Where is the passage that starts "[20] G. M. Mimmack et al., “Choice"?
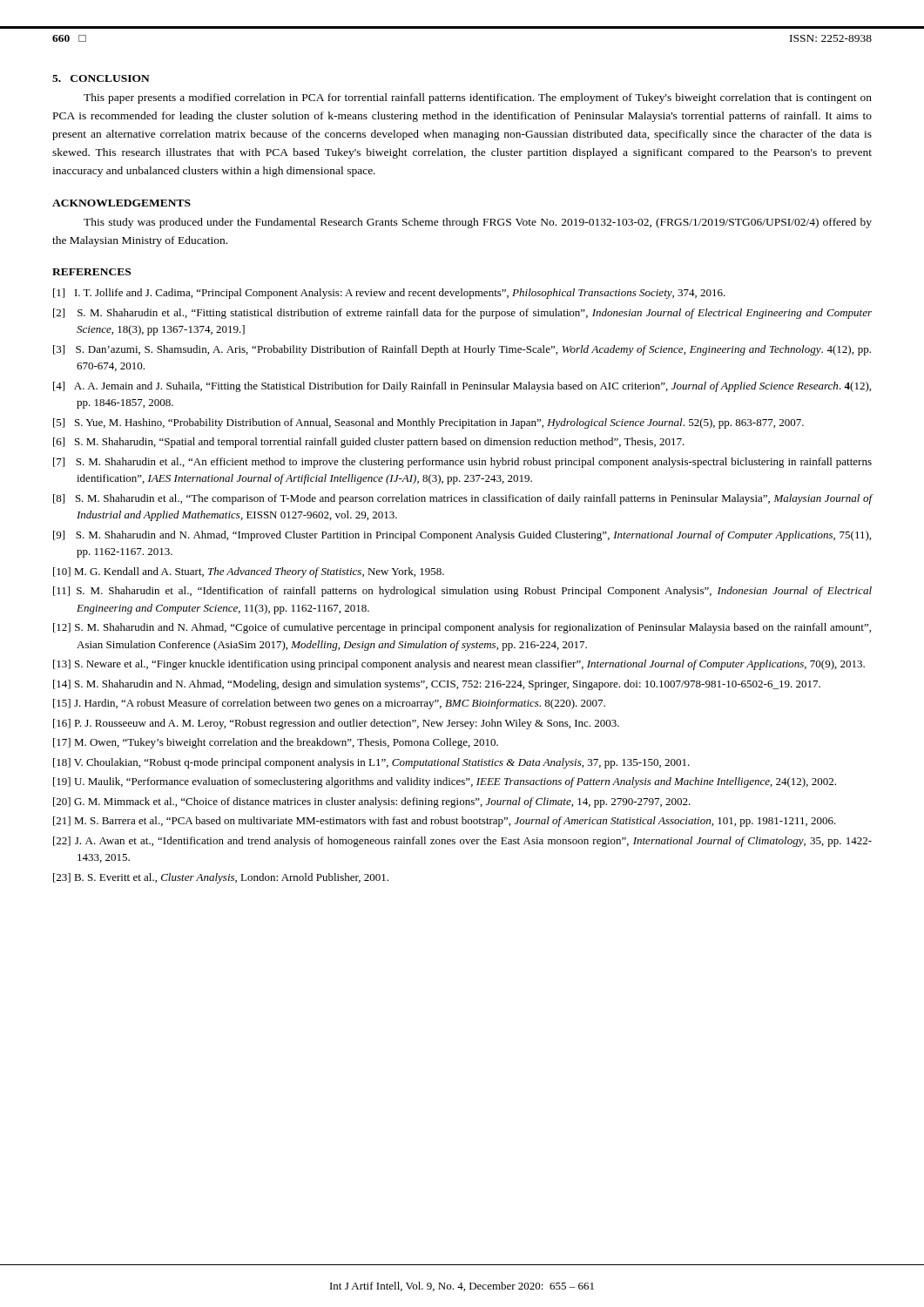924x1307 pixels. tap(372, 801)
